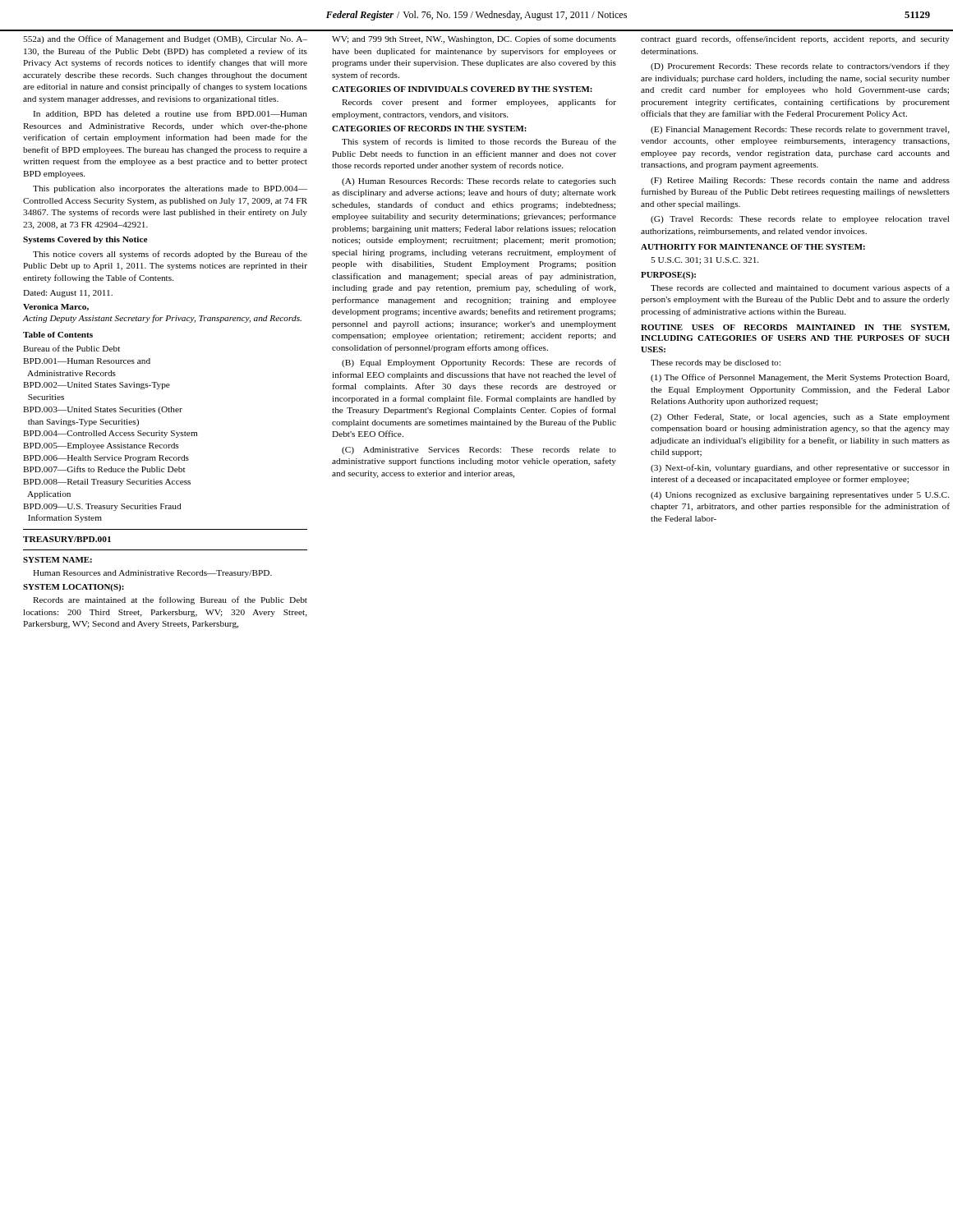This screenshot has height=1232, width=953.
Task: Locate the region starting "These records may be disclosed to:"
Action: point(716,363)
